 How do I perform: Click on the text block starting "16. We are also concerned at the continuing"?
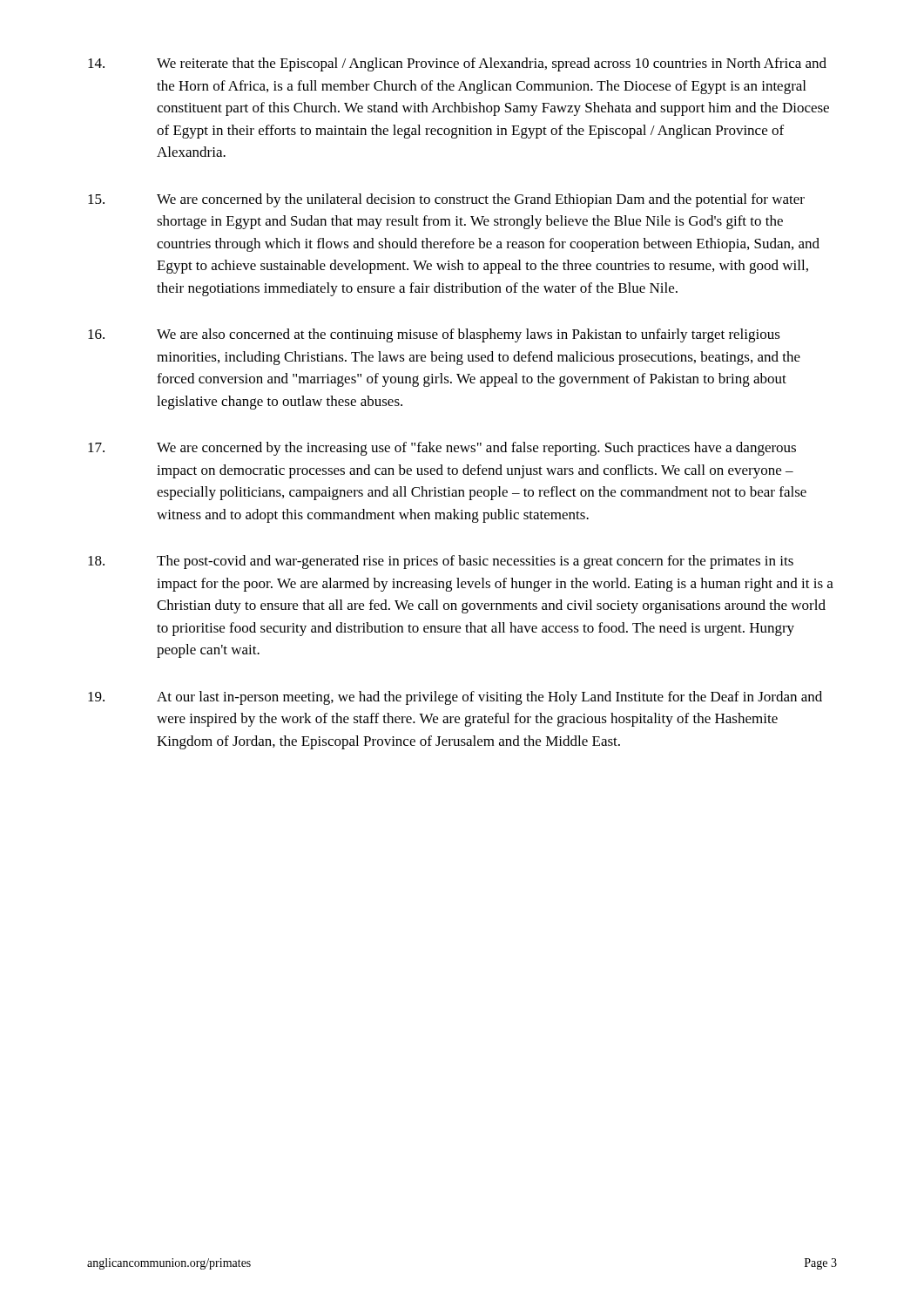[462, 368]
